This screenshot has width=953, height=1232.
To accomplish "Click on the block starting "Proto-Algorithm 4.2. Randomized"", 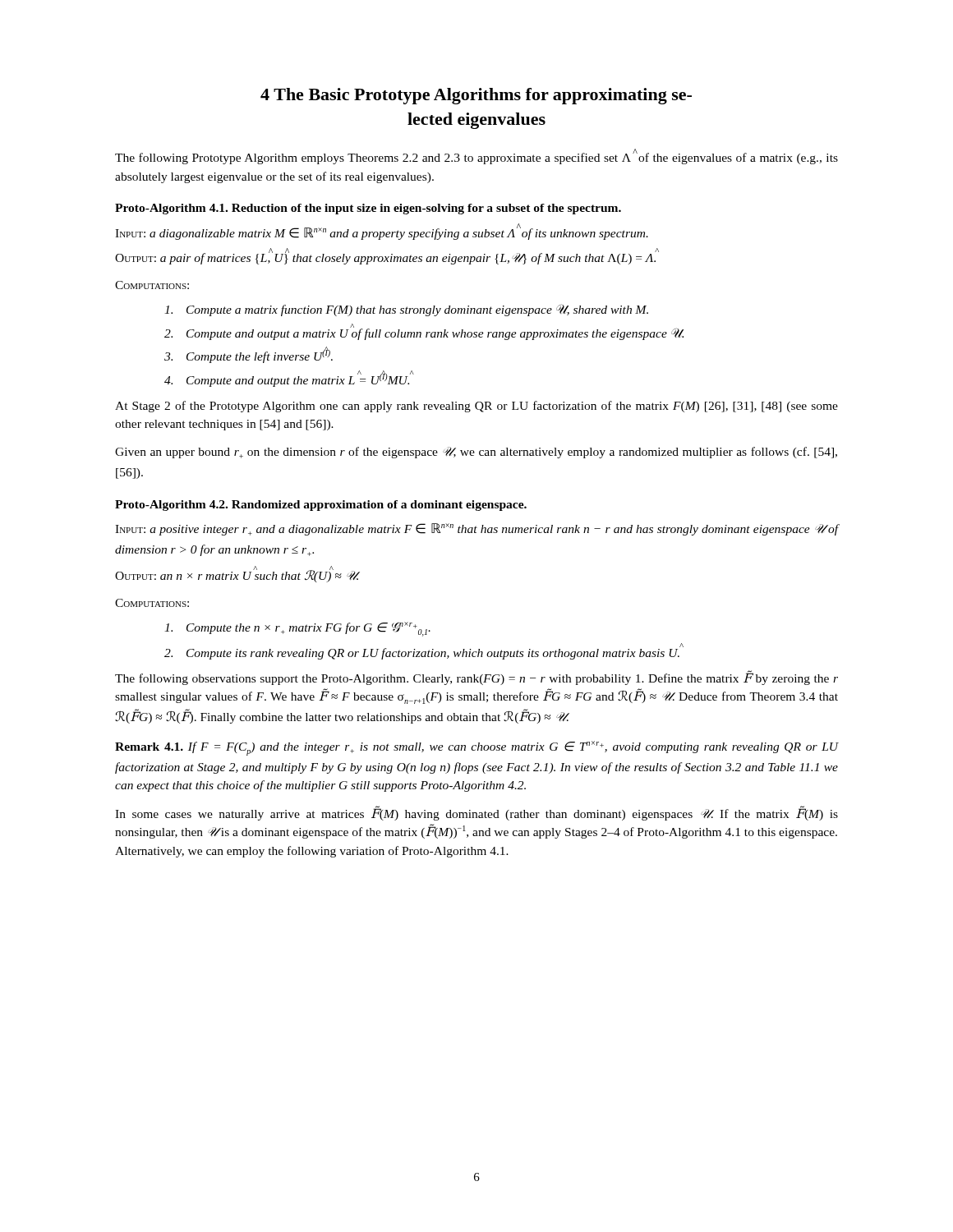I will [x=476, y=504].
